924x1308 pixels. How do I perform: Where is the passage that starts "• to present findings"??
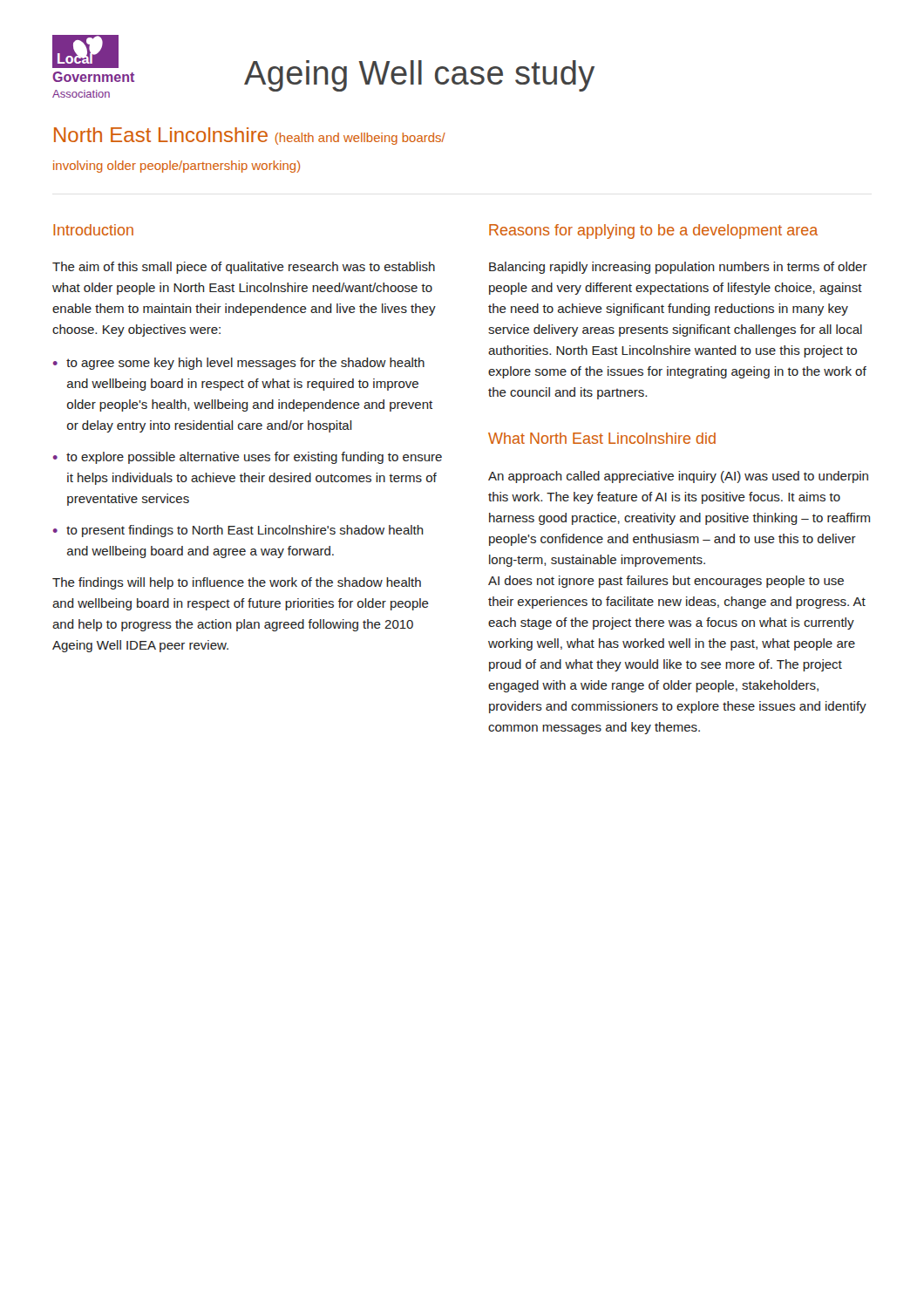click(x=248, y=541)
